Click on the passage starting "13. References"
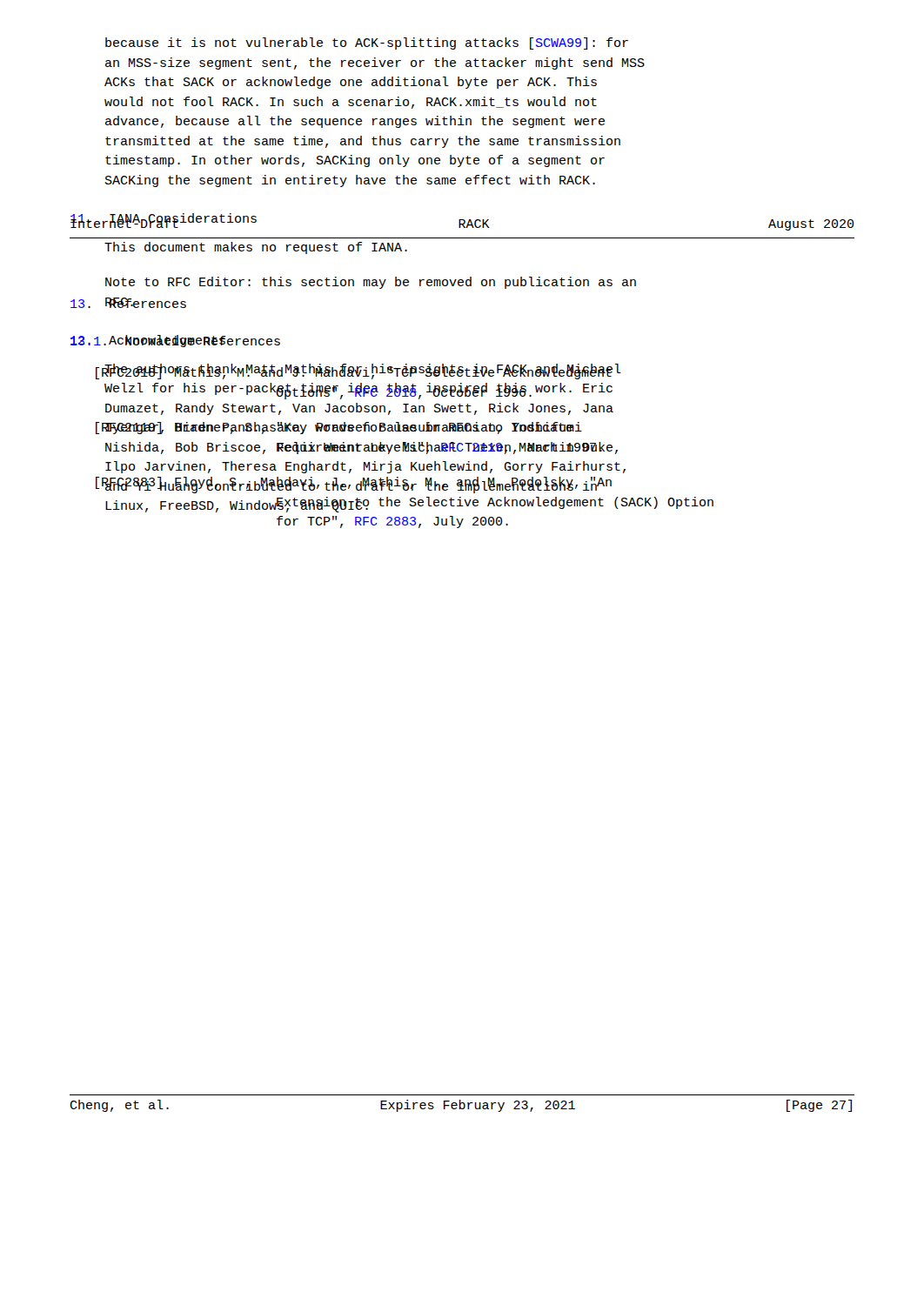This screenshot has height=1305, width=924. point(128,305)
